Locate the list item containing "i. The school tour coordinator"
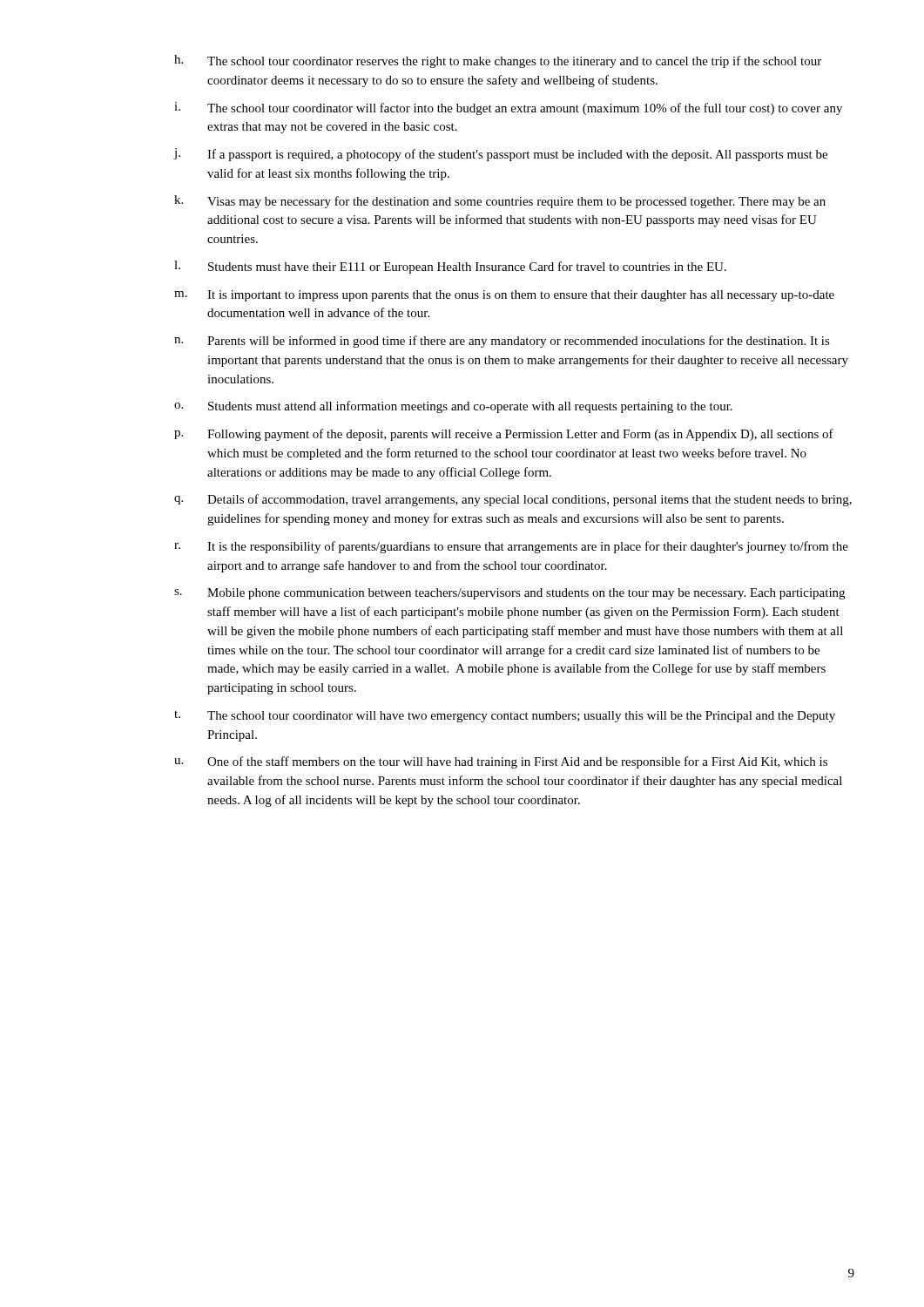924x1307 pixels. (514, 118)
